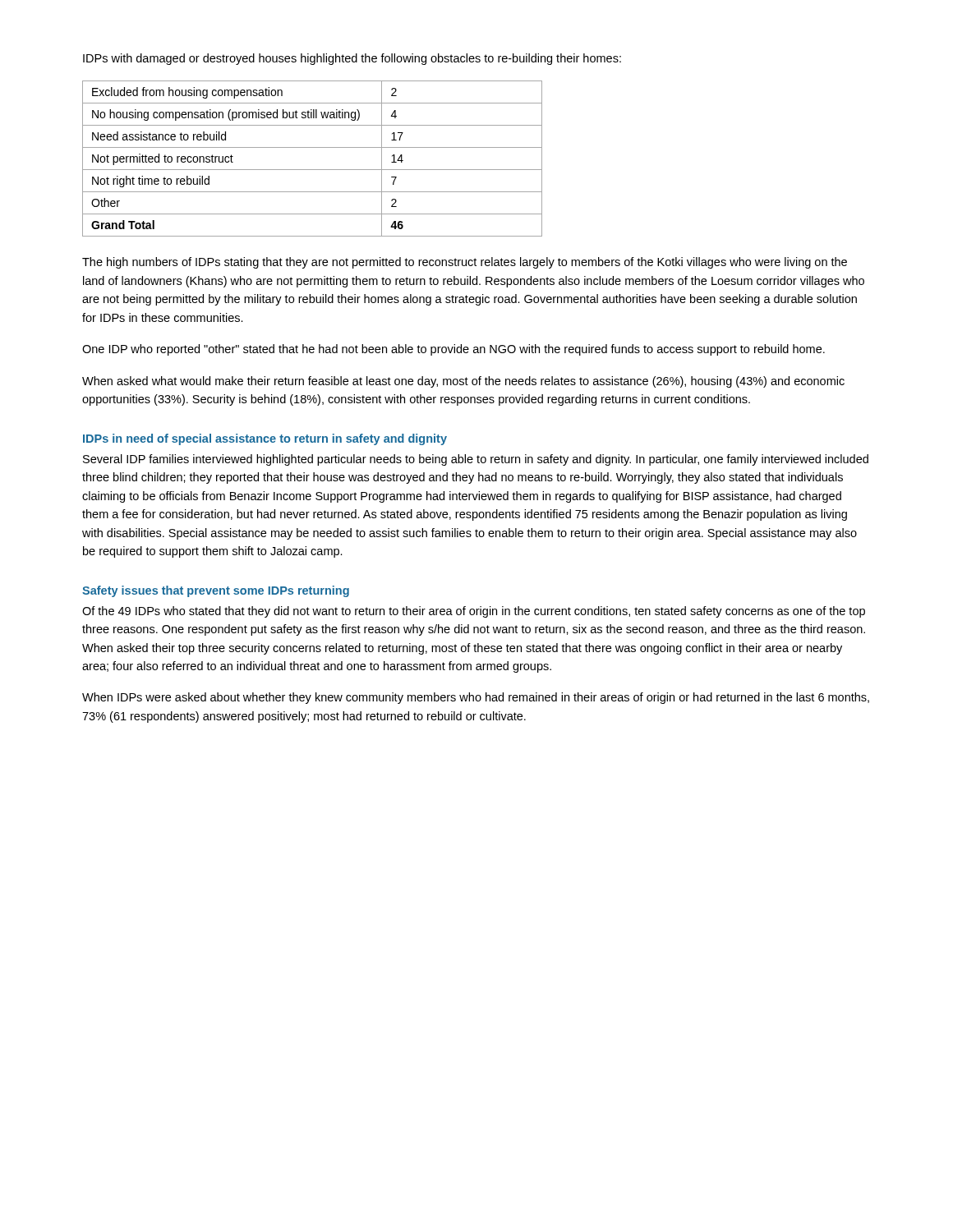The height and width of the screenshot is (1232, 953).
Task: Find the block on this page that starts "The high numbers"
Action: (x=473, y=290)
